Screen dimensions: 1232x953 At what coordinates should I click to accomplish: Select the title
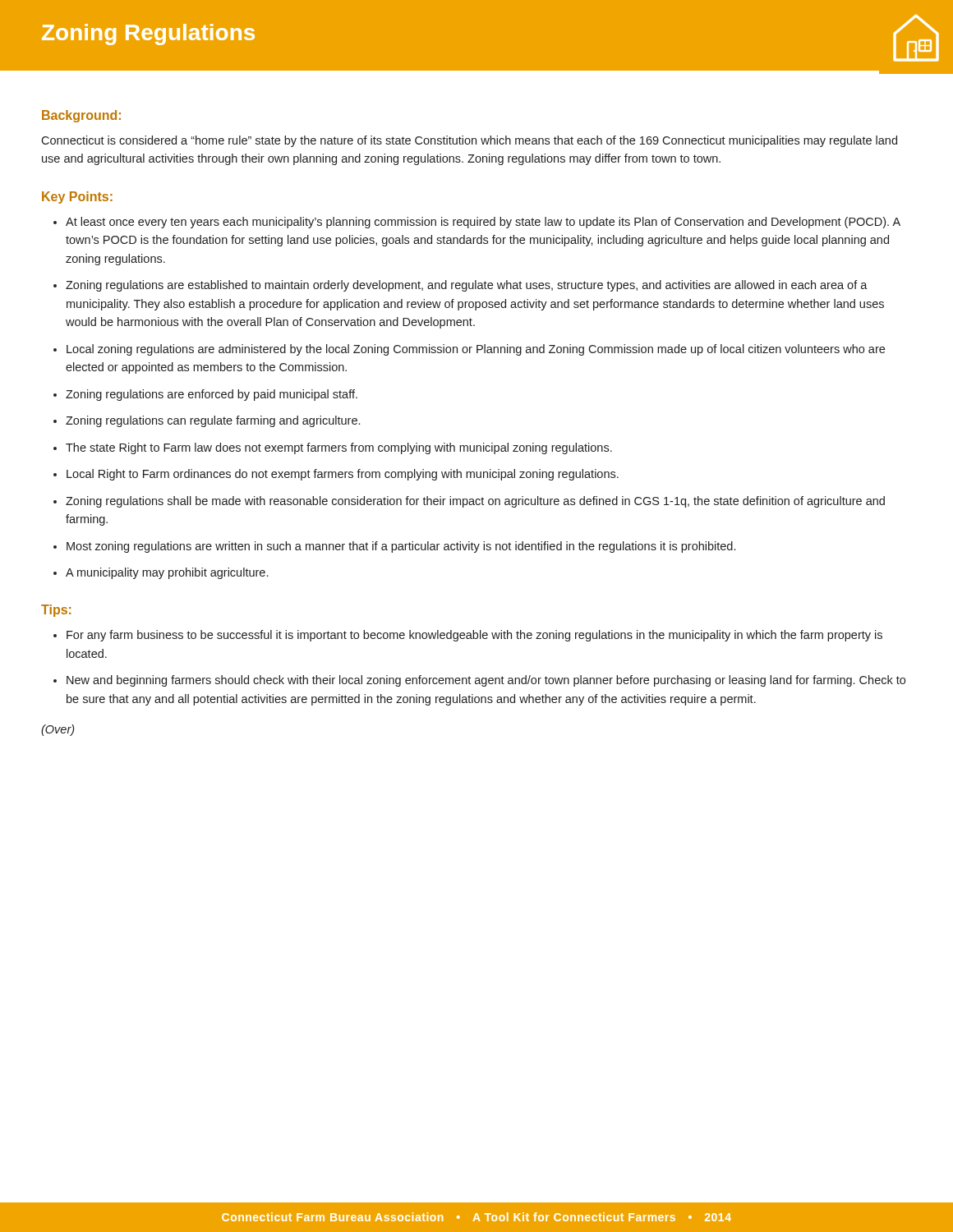(148, 32)
